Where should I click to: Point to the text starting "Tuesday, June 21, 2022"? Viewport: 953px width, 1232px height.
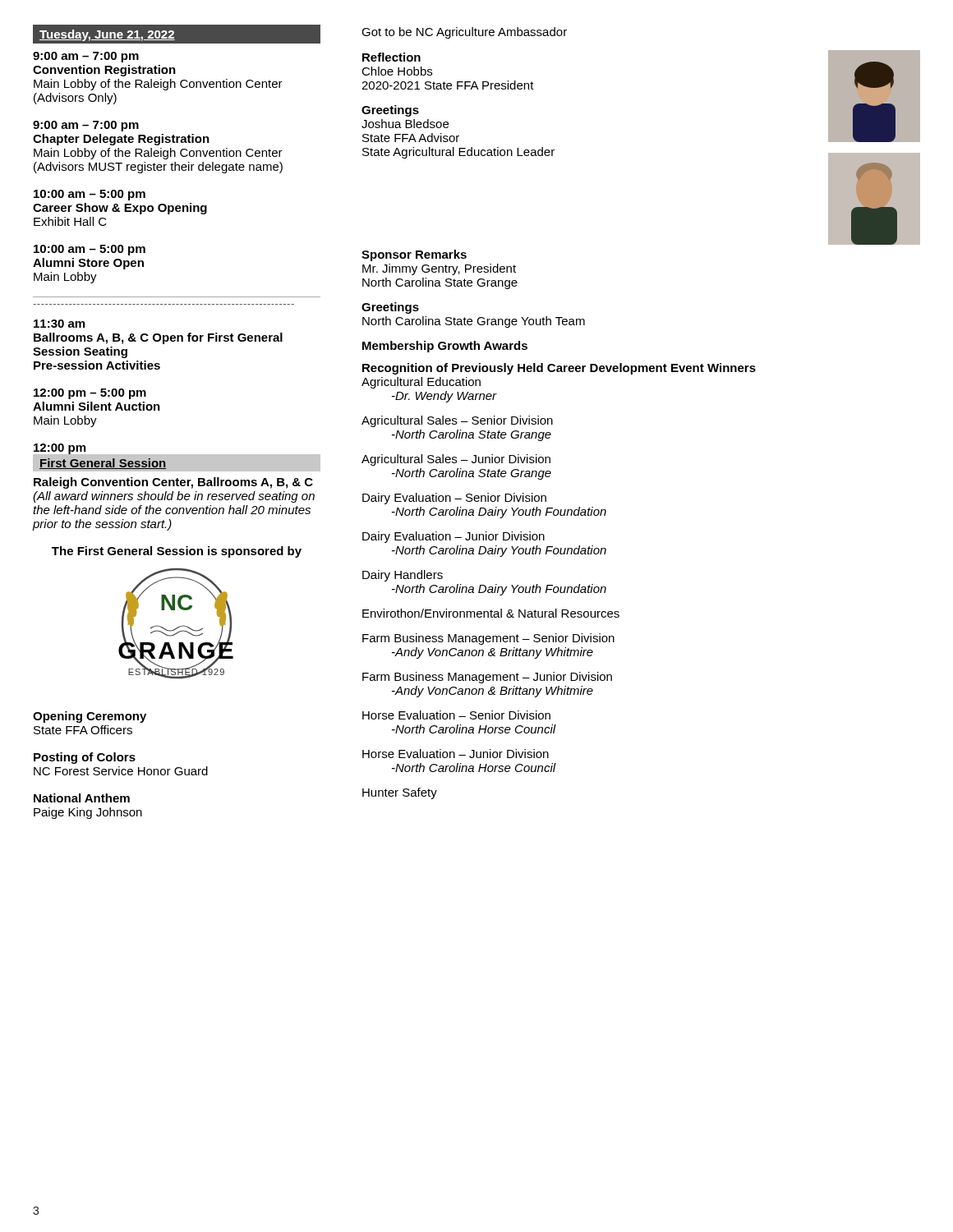pyautogui.click(x=177, y=34)
